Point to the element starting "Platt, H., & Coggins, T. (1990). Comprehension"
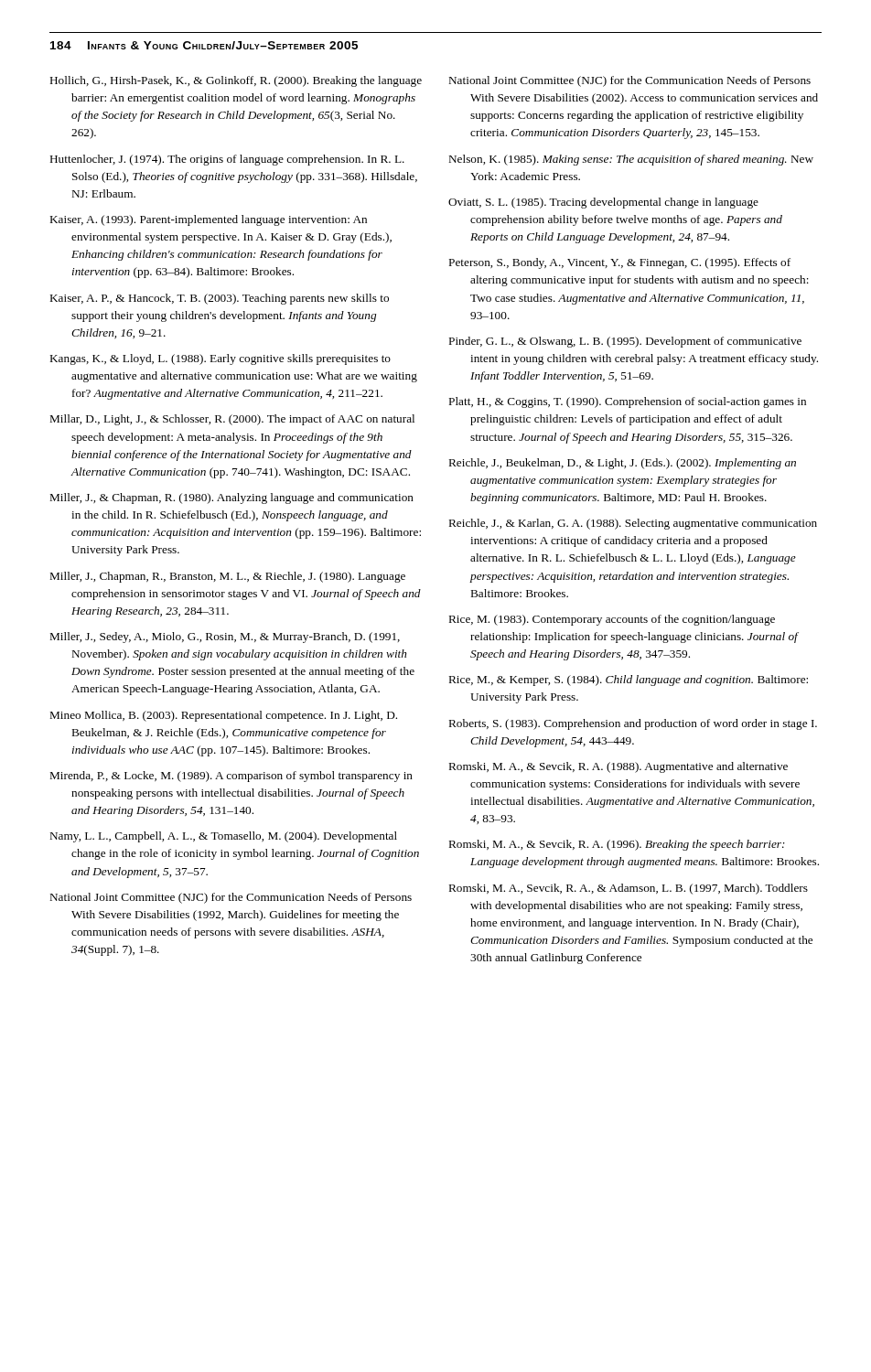This screenshot has width=871, height=1372. 628,419
